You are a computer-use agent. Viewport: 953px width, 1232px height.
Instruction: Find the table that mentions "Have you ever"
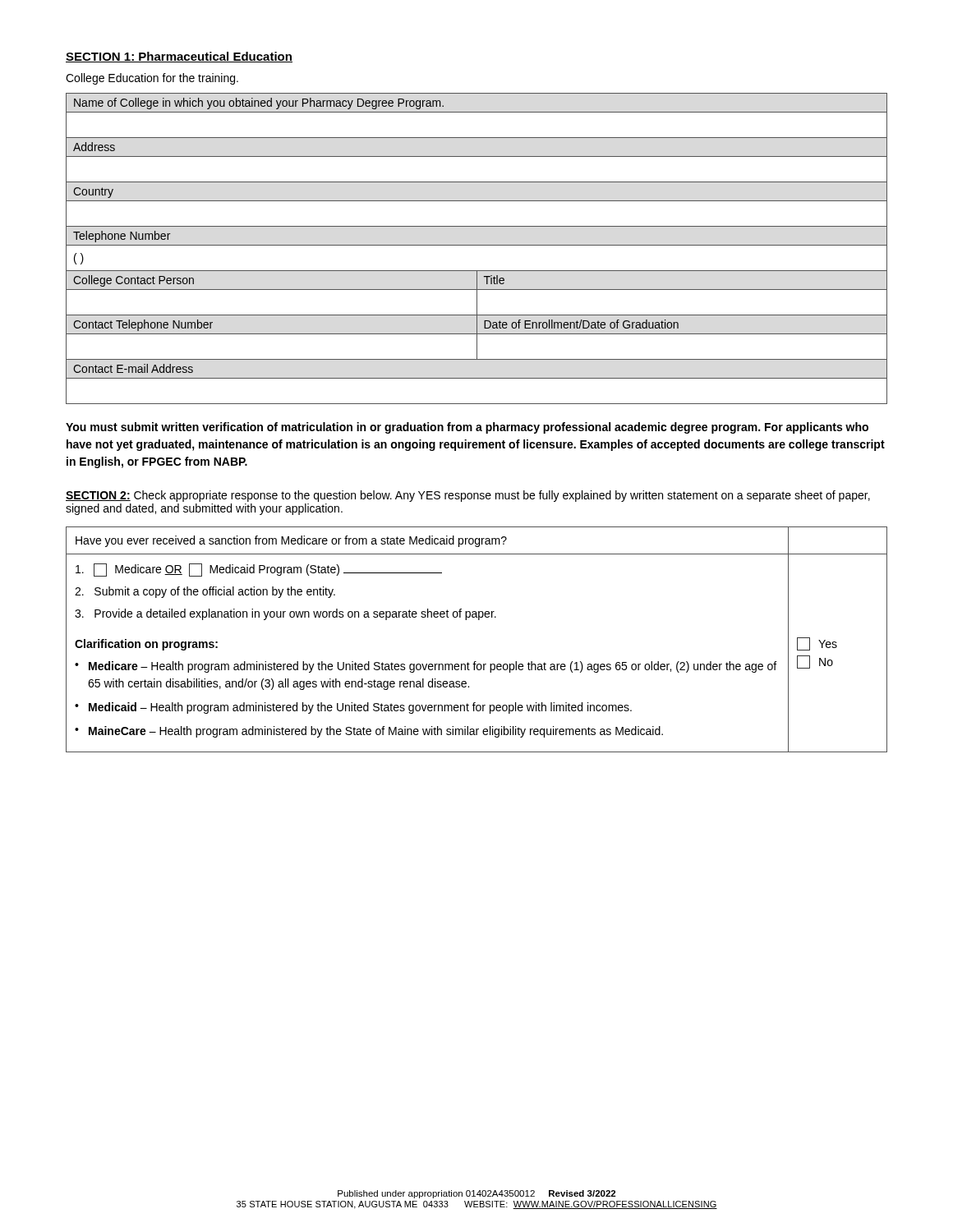[x=476, y=639]
